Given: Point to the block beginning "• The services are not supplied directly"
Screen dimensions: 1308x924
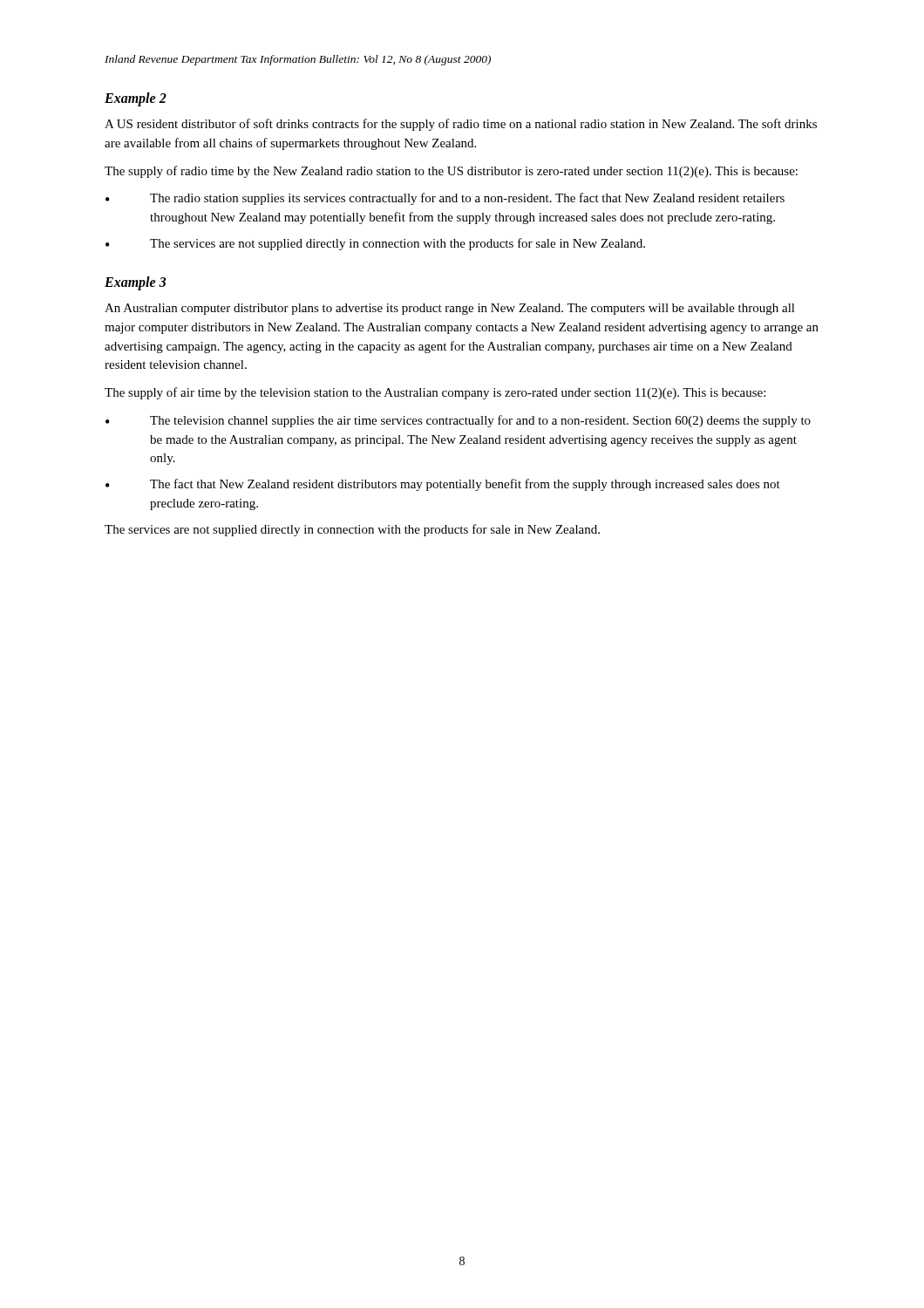Looking at the screenshot, I should (x=462, y=245).
